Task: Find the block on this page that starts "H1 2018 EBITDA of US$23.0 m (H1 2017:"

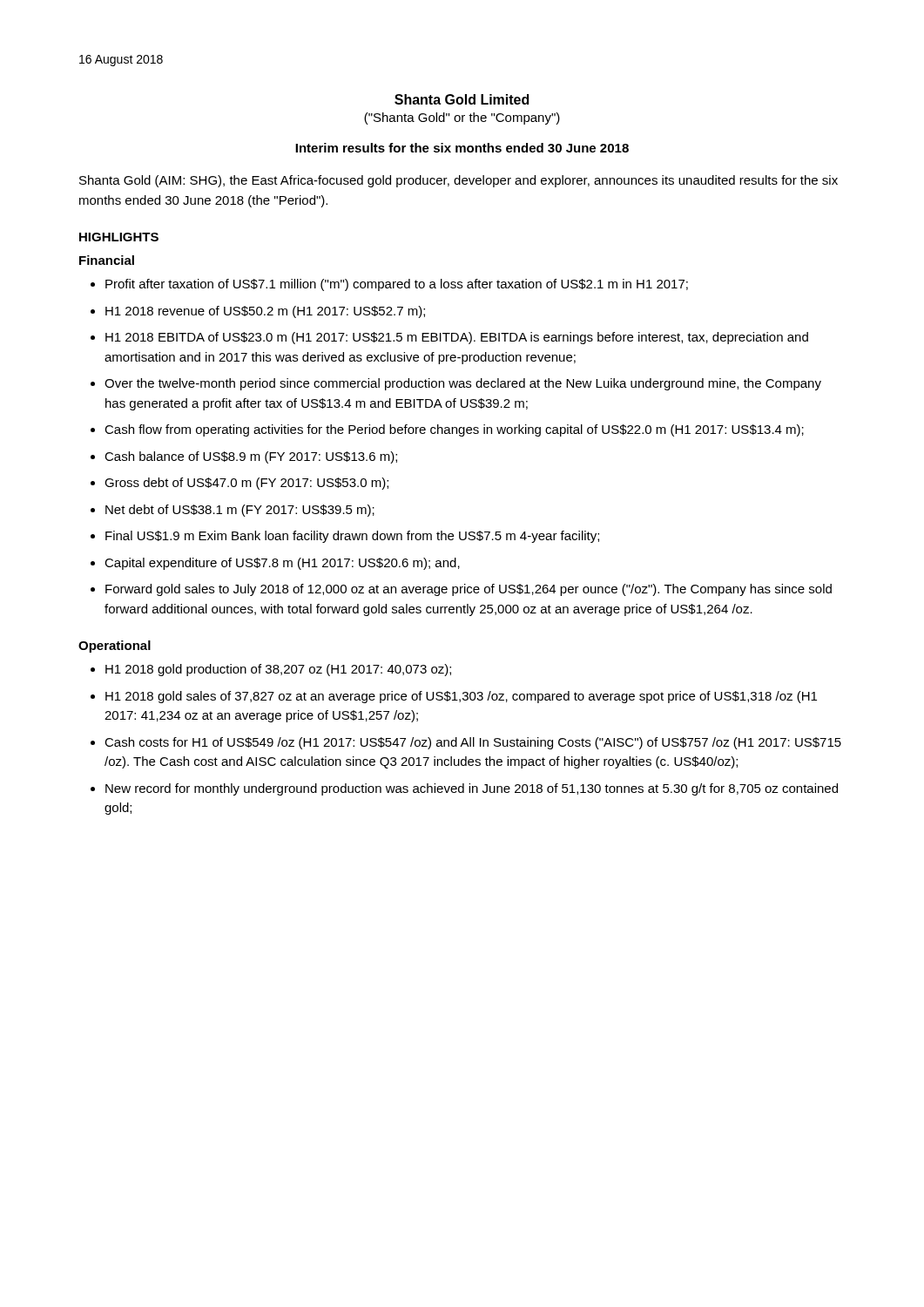Action: tap(457, 347)
